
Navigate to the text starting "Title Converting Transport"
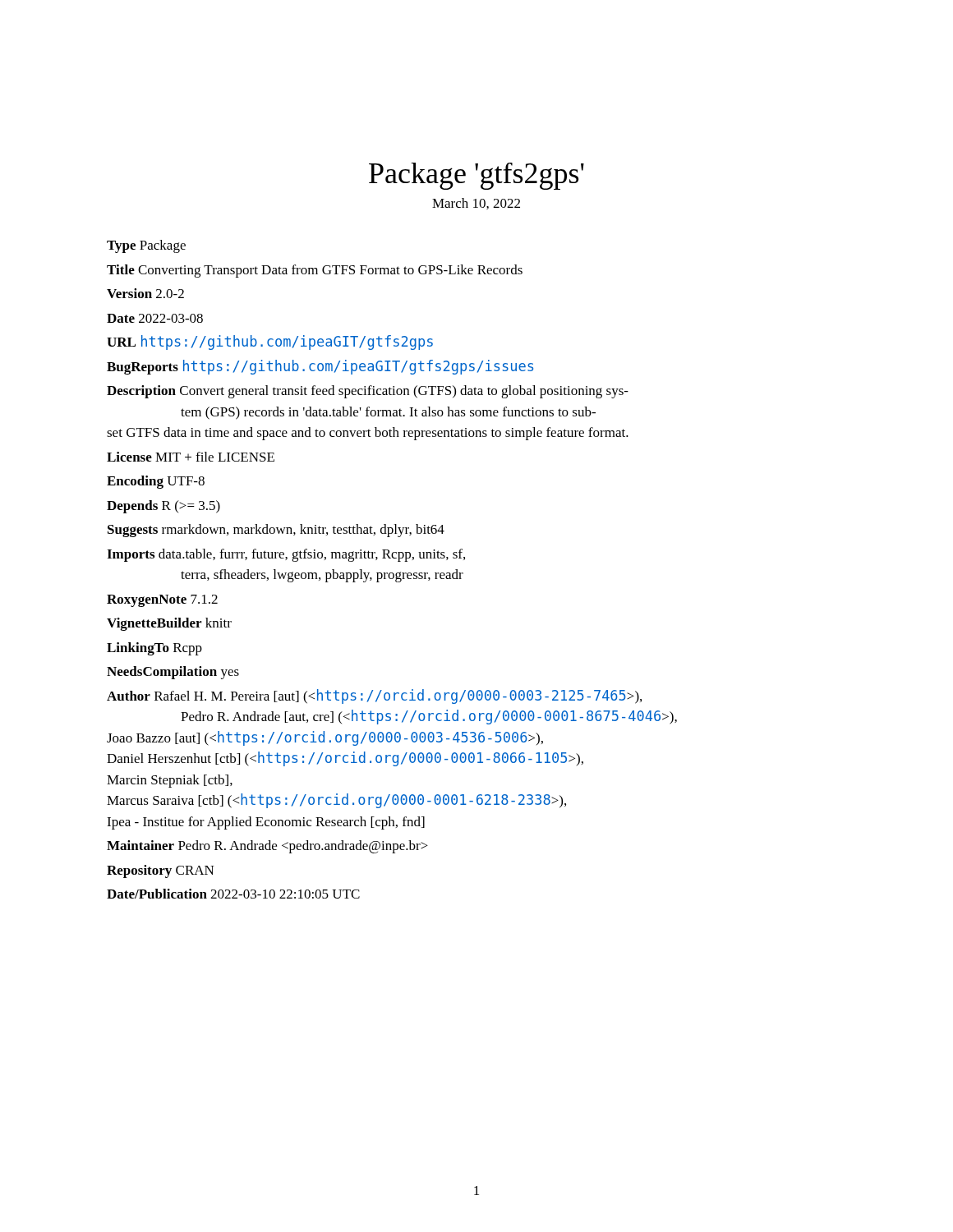click(315, 269)
